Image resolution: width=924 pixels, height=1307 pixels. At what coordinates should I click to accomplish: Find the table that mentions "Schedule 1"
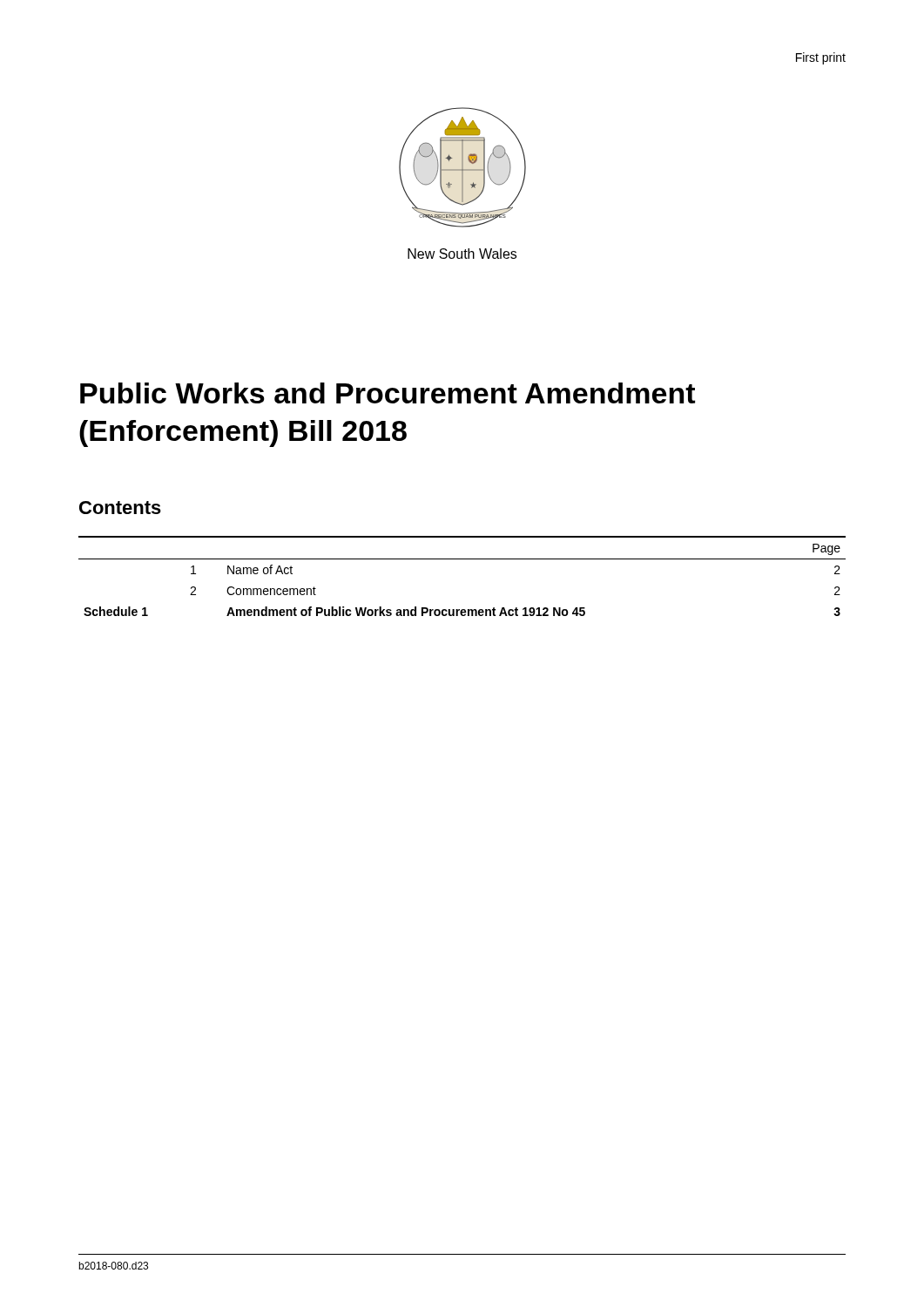pyautogui.click(x=462, y=579)
